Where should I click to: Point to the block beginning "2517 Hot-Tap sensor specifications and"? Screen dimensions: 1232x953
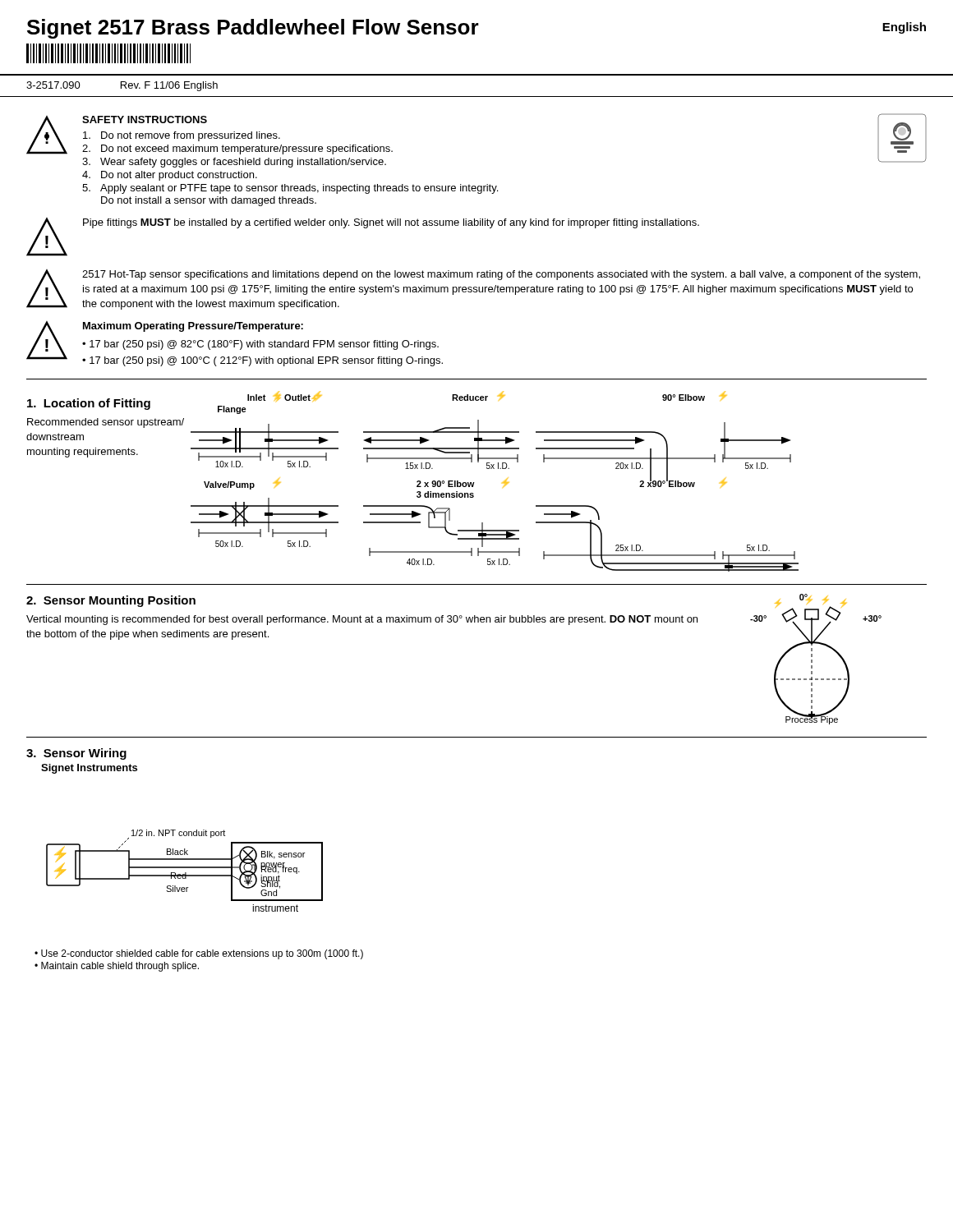(x=502, y=289)
